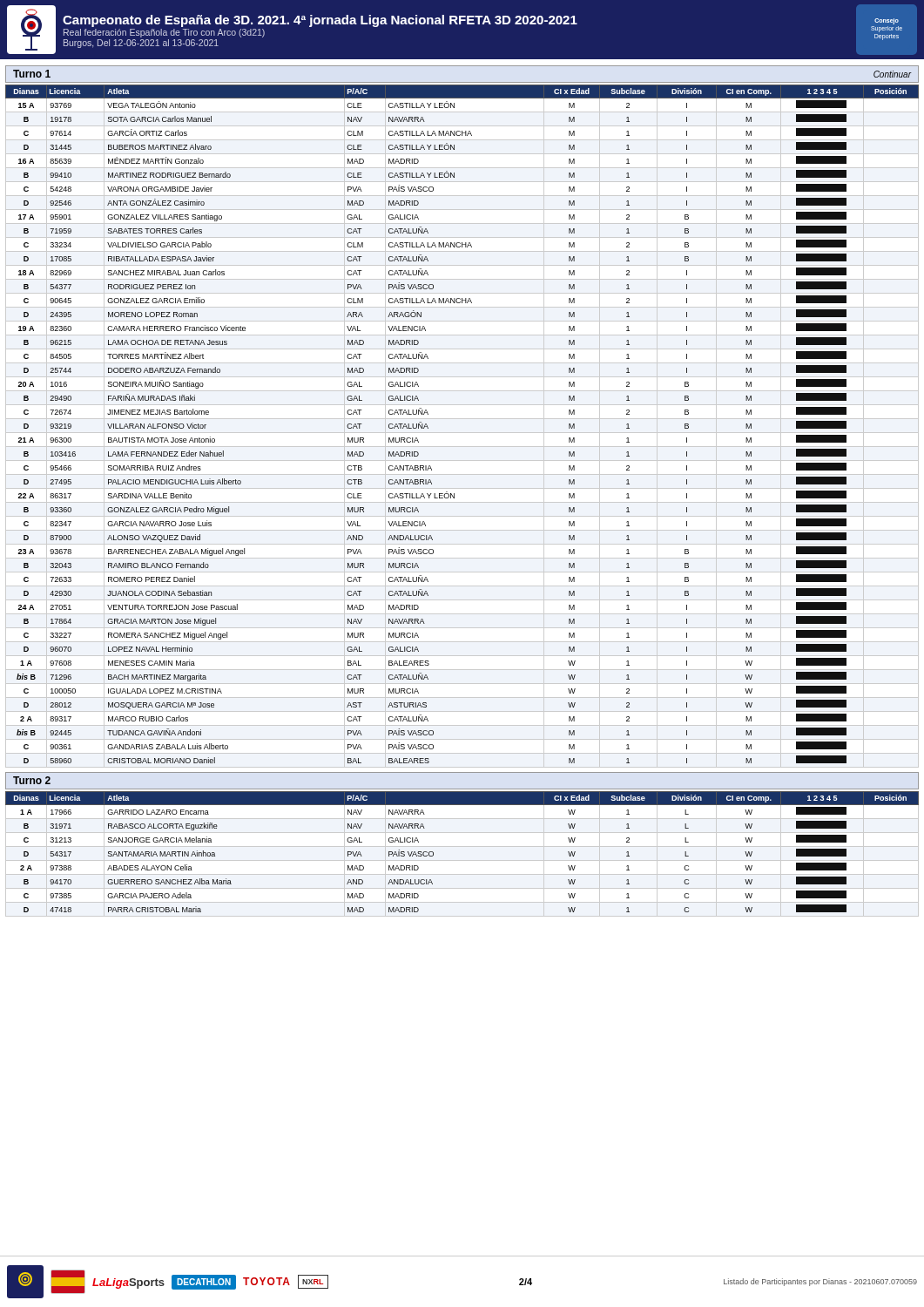
Task: Point to "Turno 1 Continuar"
Action: (462, 74)
